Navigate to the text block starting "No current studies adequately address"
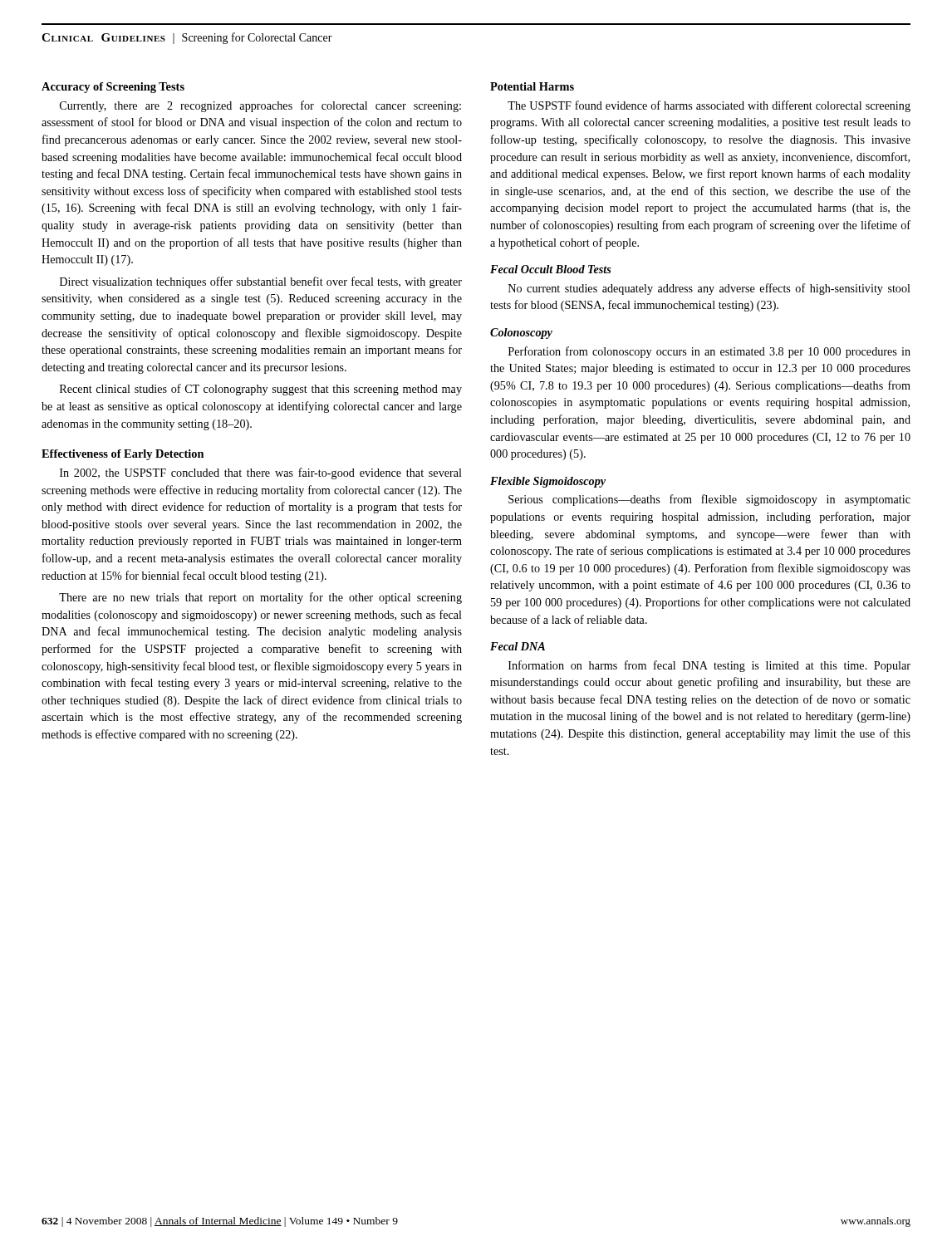952x1246 pixels. coord(700,297)
